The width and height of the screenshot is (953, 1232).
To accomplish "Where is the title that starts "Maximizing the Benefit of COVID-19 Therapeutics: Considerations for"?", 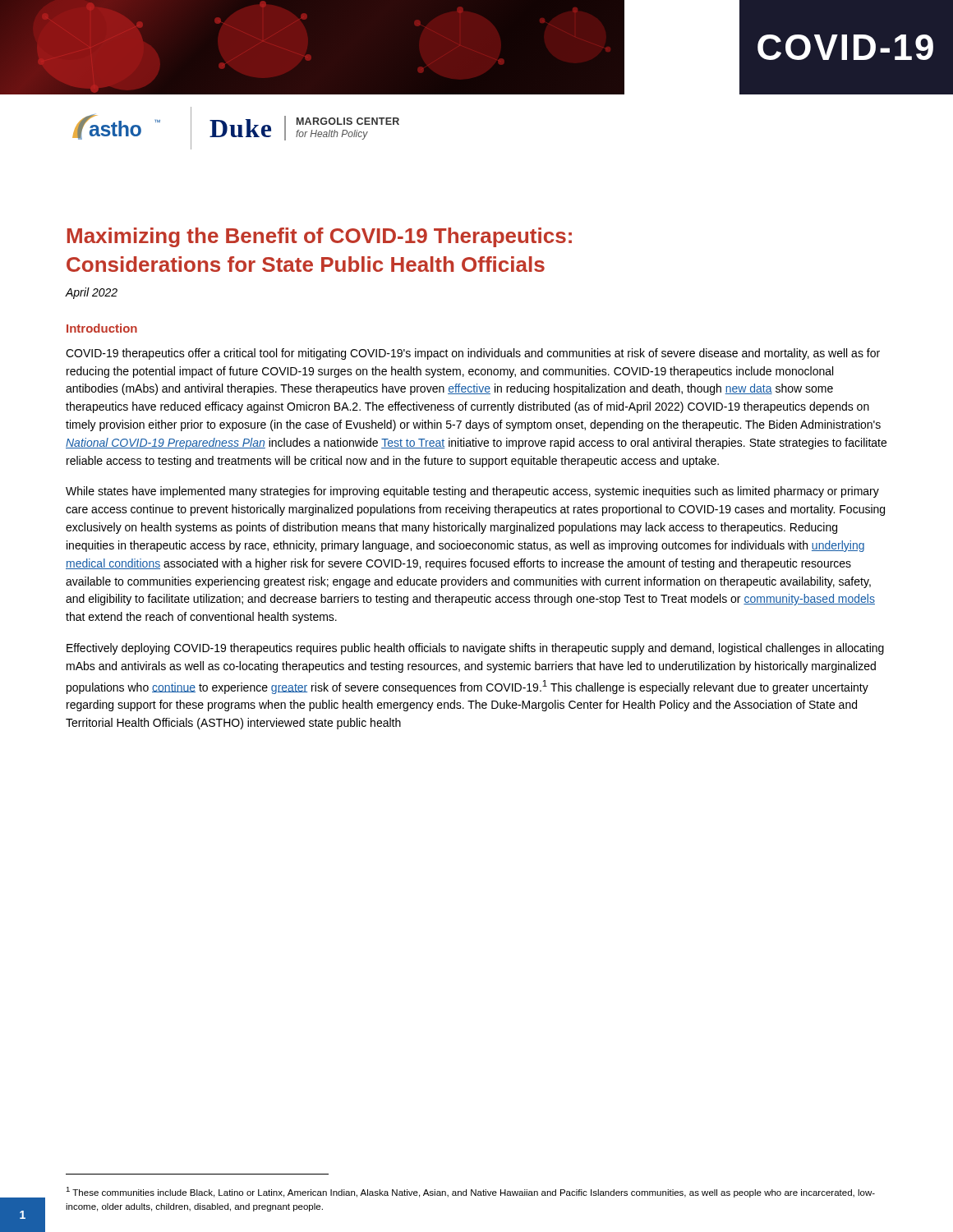I will [x=320, y=250].
